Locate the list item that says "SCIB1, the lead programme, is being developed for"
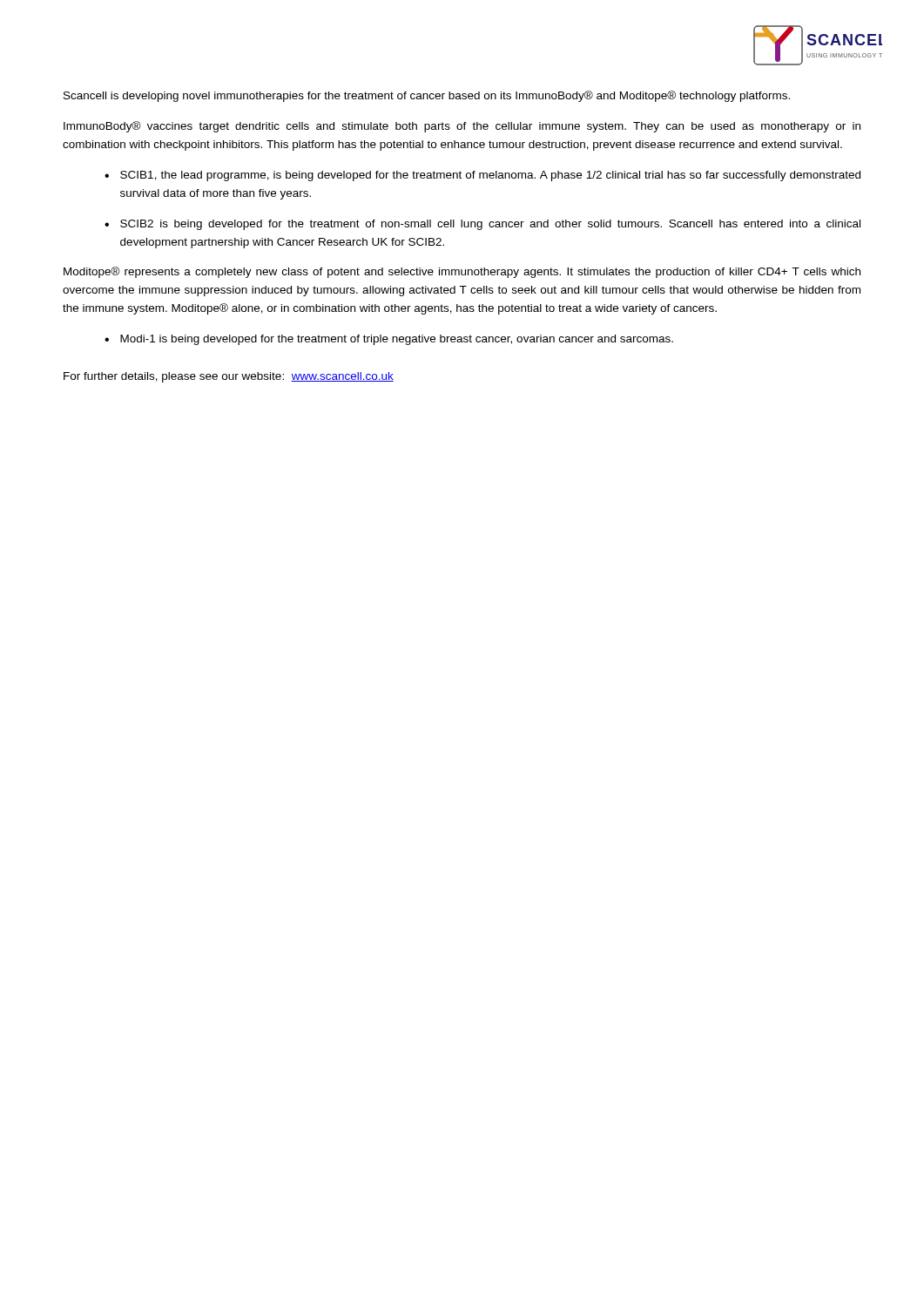The height and width of the screenshot is (1307, 924). (491, 184)
